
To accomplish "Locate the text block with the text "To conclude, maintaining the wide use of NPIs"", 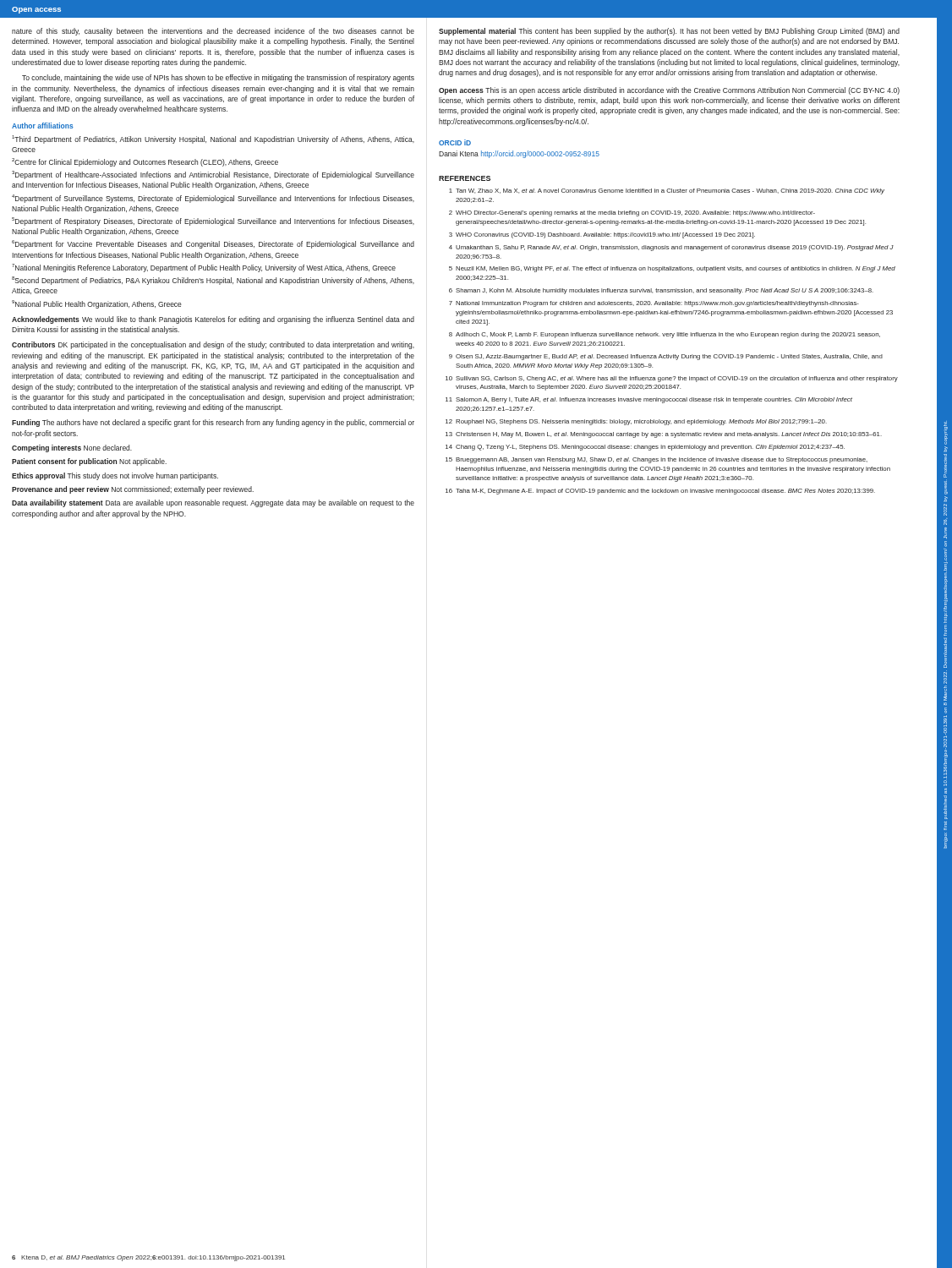I will (x=213, y=94).
